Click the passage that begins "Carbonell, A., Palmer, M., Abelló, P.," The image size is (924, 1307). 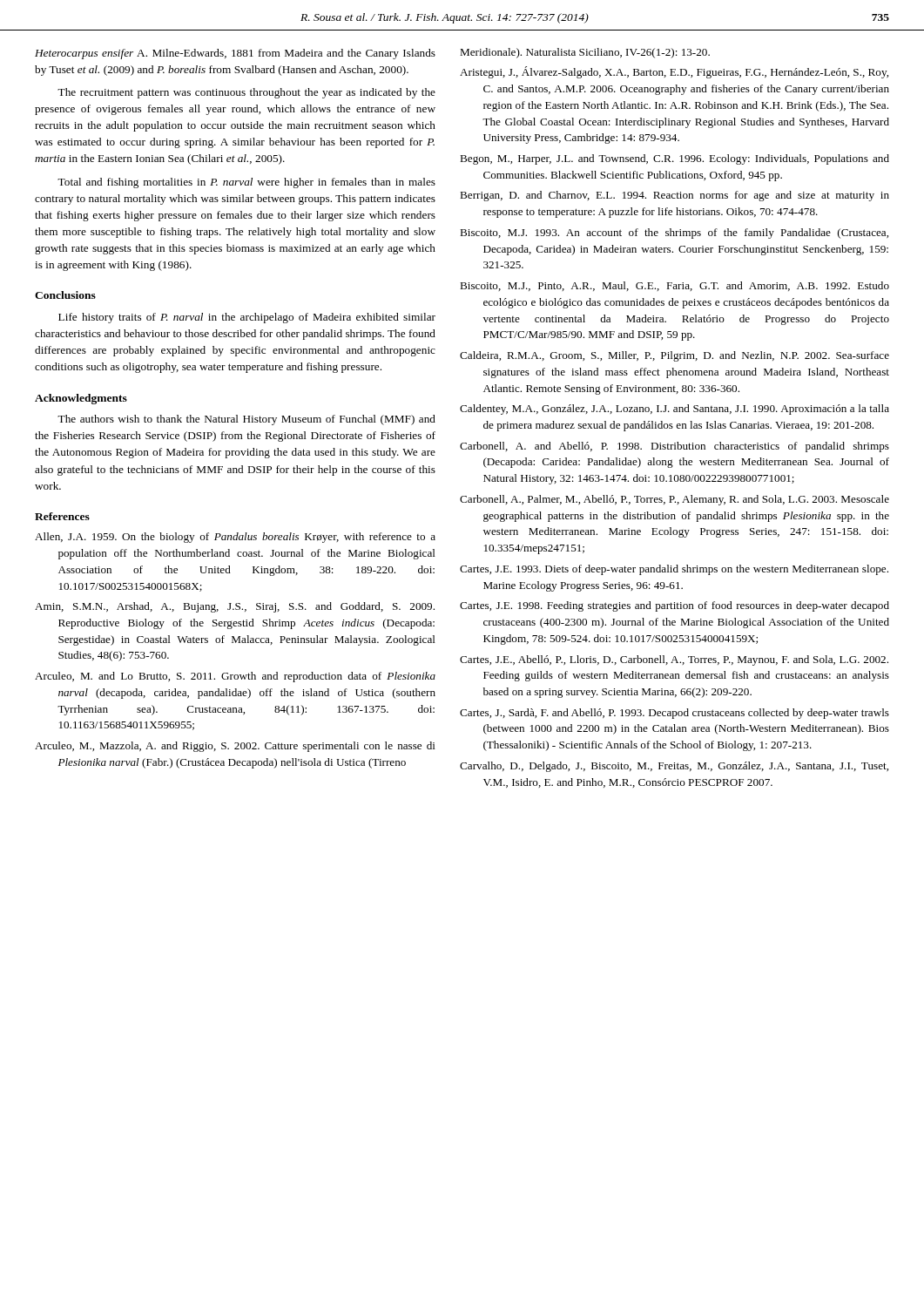point(674,523)
